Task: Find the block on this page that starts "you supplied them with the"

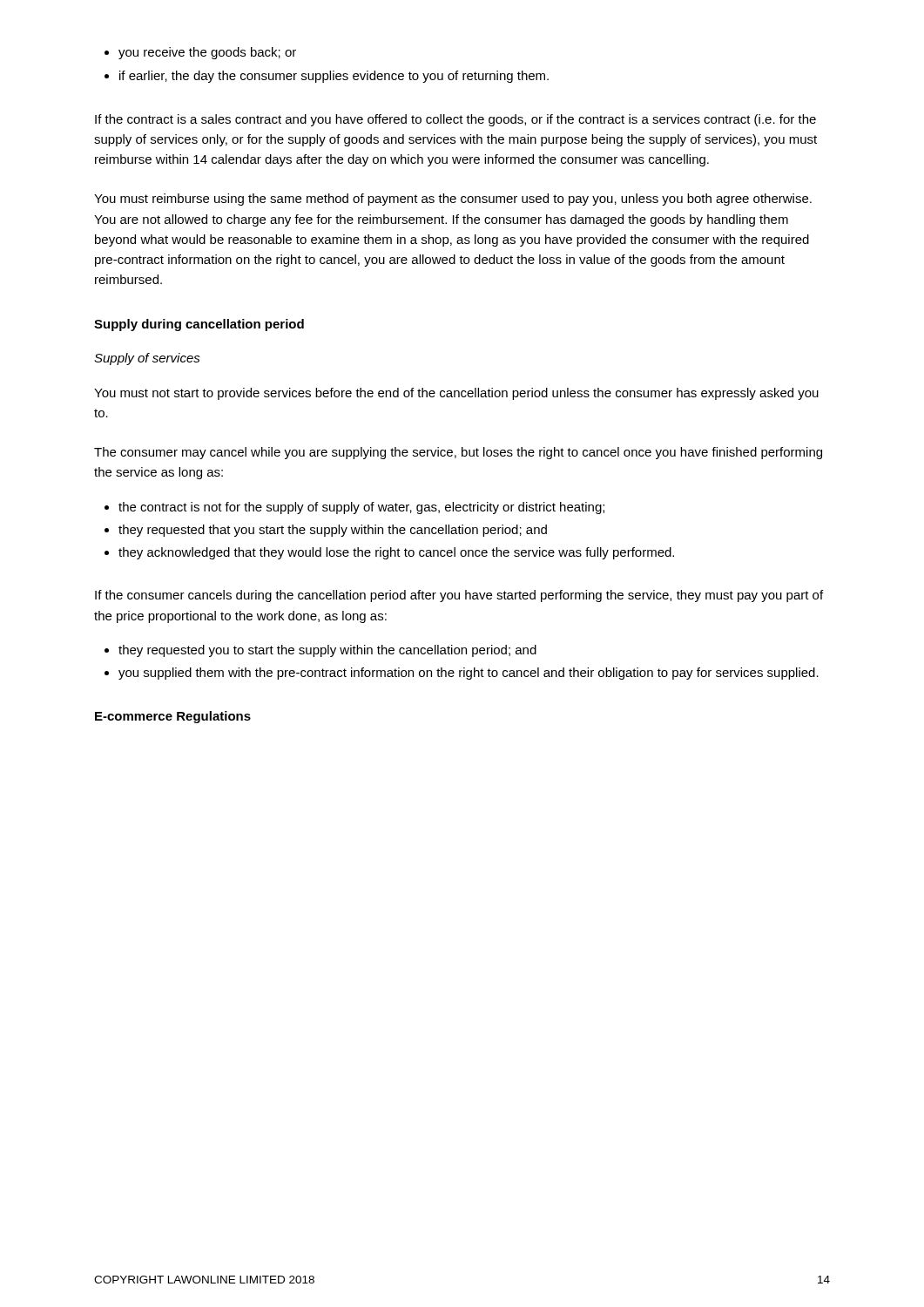Action: point(462,672)
